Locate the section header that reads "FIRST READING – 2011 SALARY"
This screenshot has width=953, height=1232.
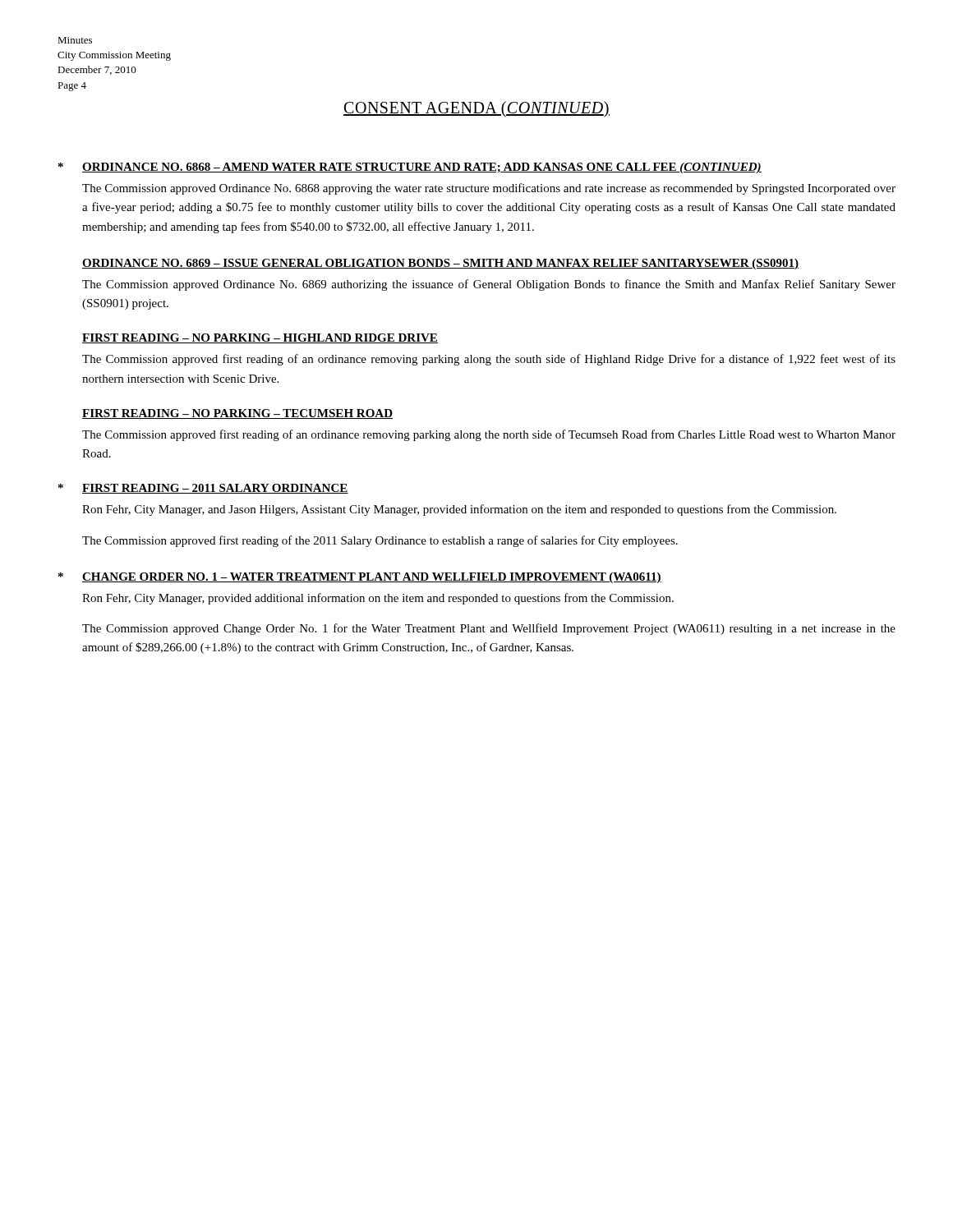(215, 488)
